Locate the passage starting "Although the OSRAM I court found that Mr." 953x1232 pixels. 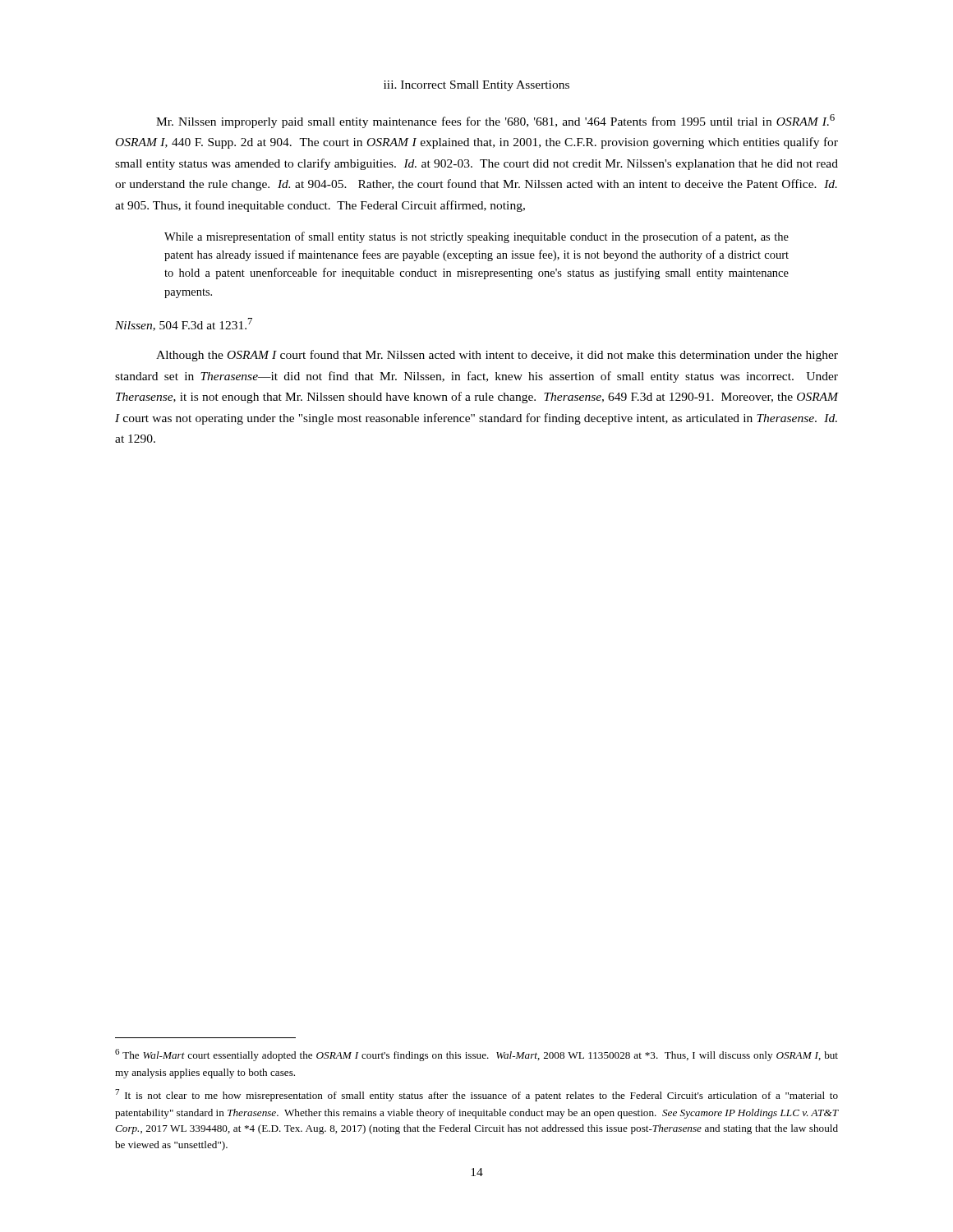(x=476, y=397)
